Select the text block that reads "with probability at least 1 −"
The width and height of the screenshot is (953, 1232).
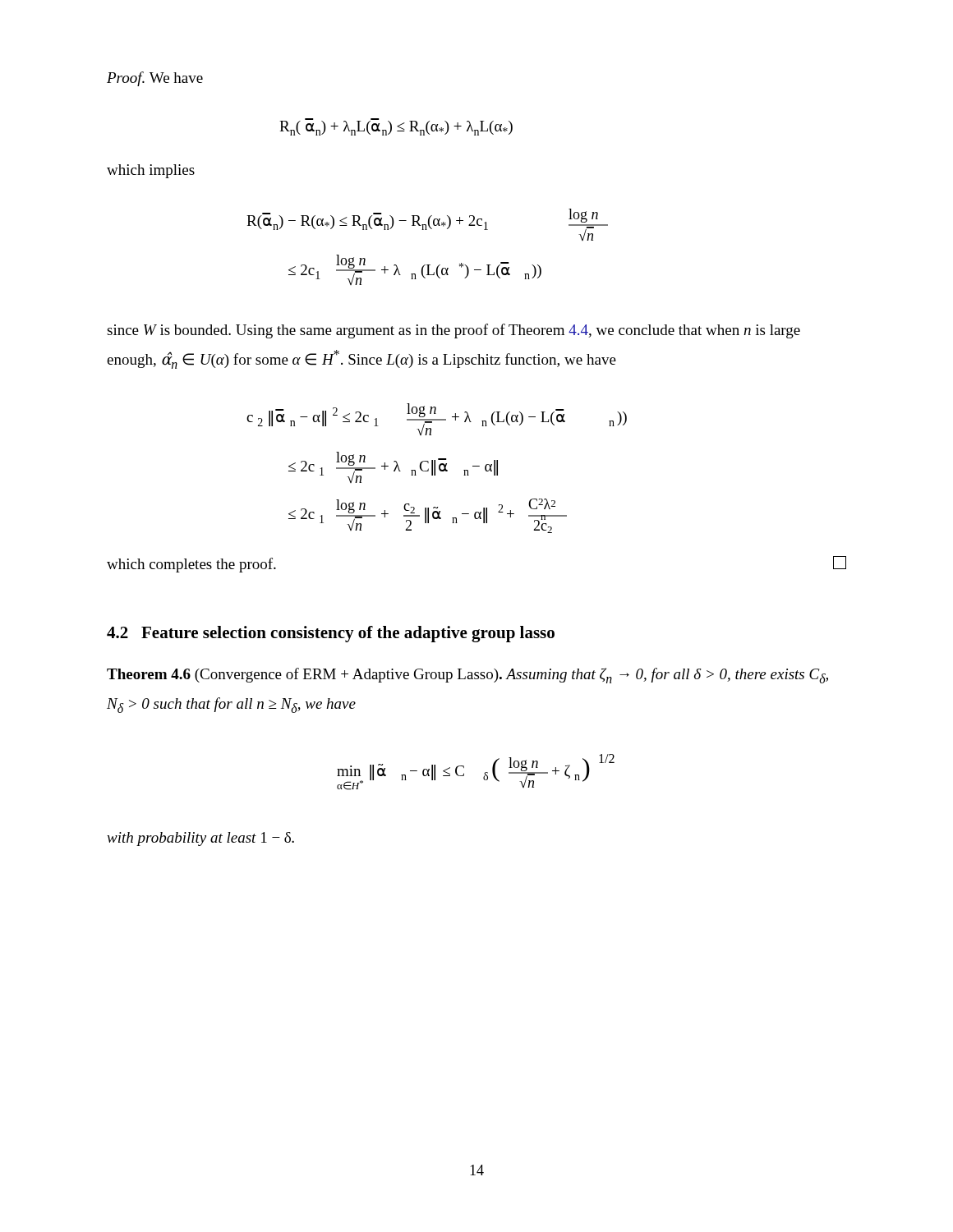pos(201,837)
